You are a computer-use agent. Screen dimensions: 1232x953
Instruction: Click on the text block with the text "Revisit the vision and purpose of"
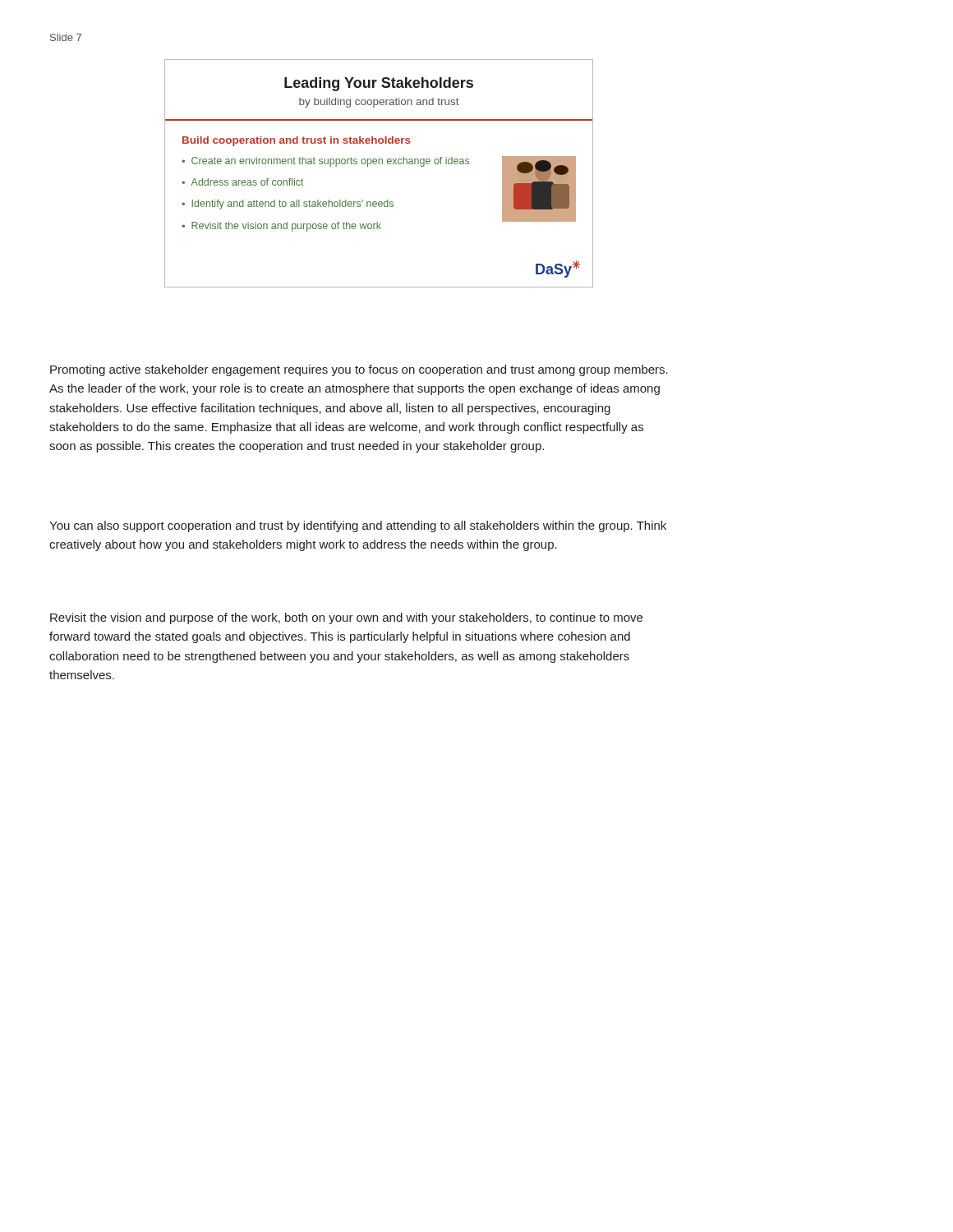[346, 646]
